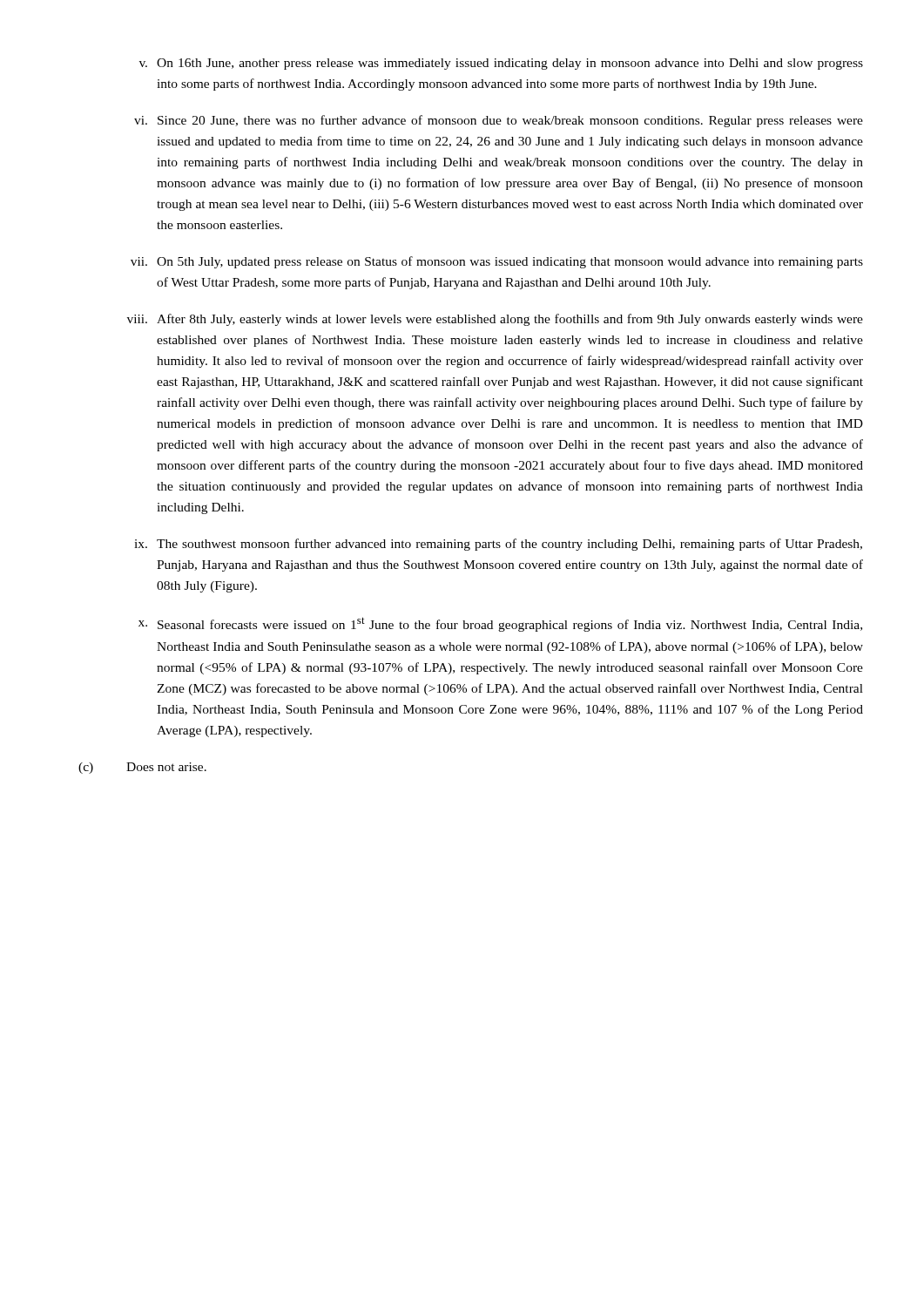Viewport: 924px width, 1307px height.
Task: Point to the block starting "v. On 16th June, another"
Action: 471,73
